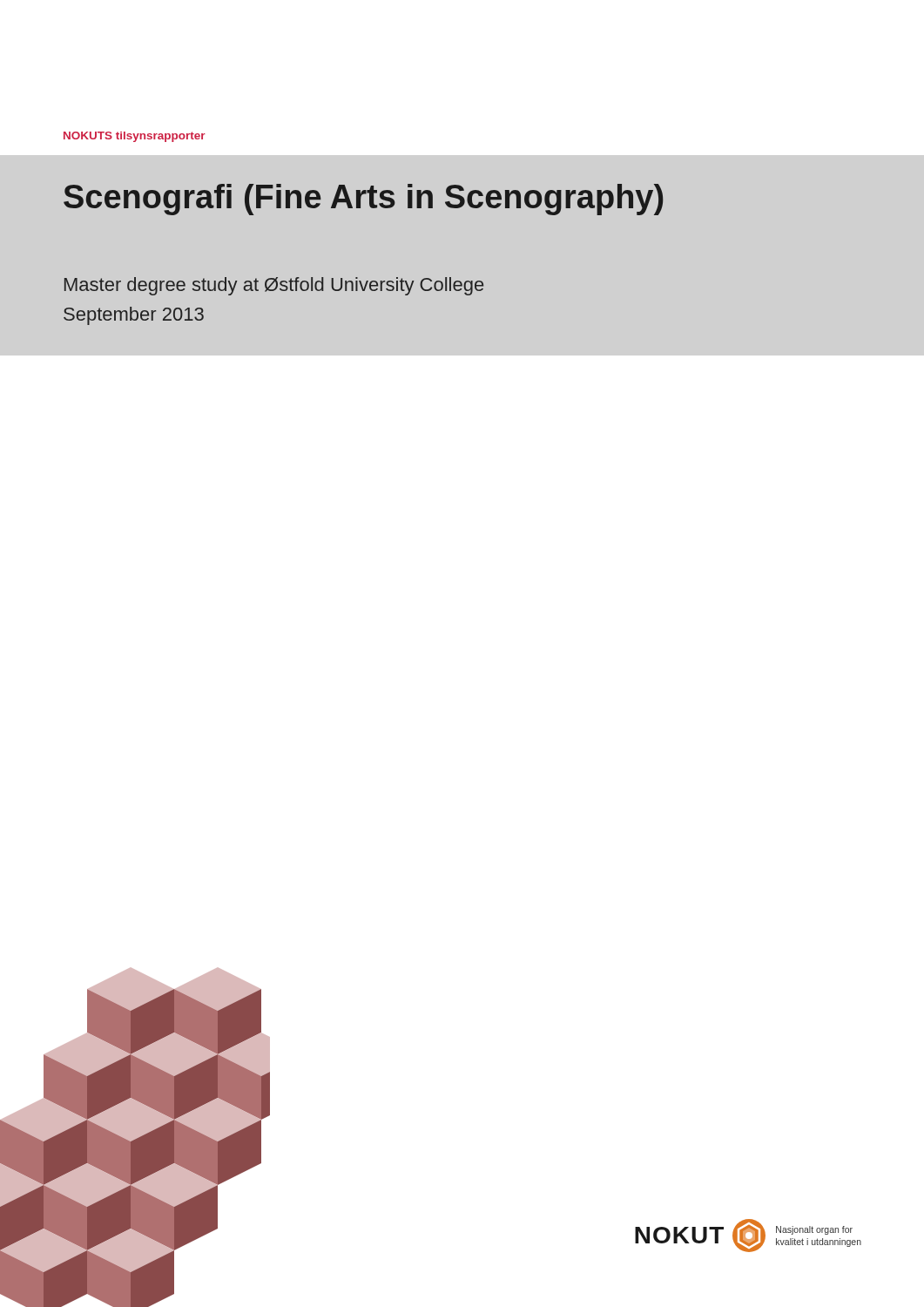
Task: Where does it say "September 2013"?
Action: pos(134,314)
